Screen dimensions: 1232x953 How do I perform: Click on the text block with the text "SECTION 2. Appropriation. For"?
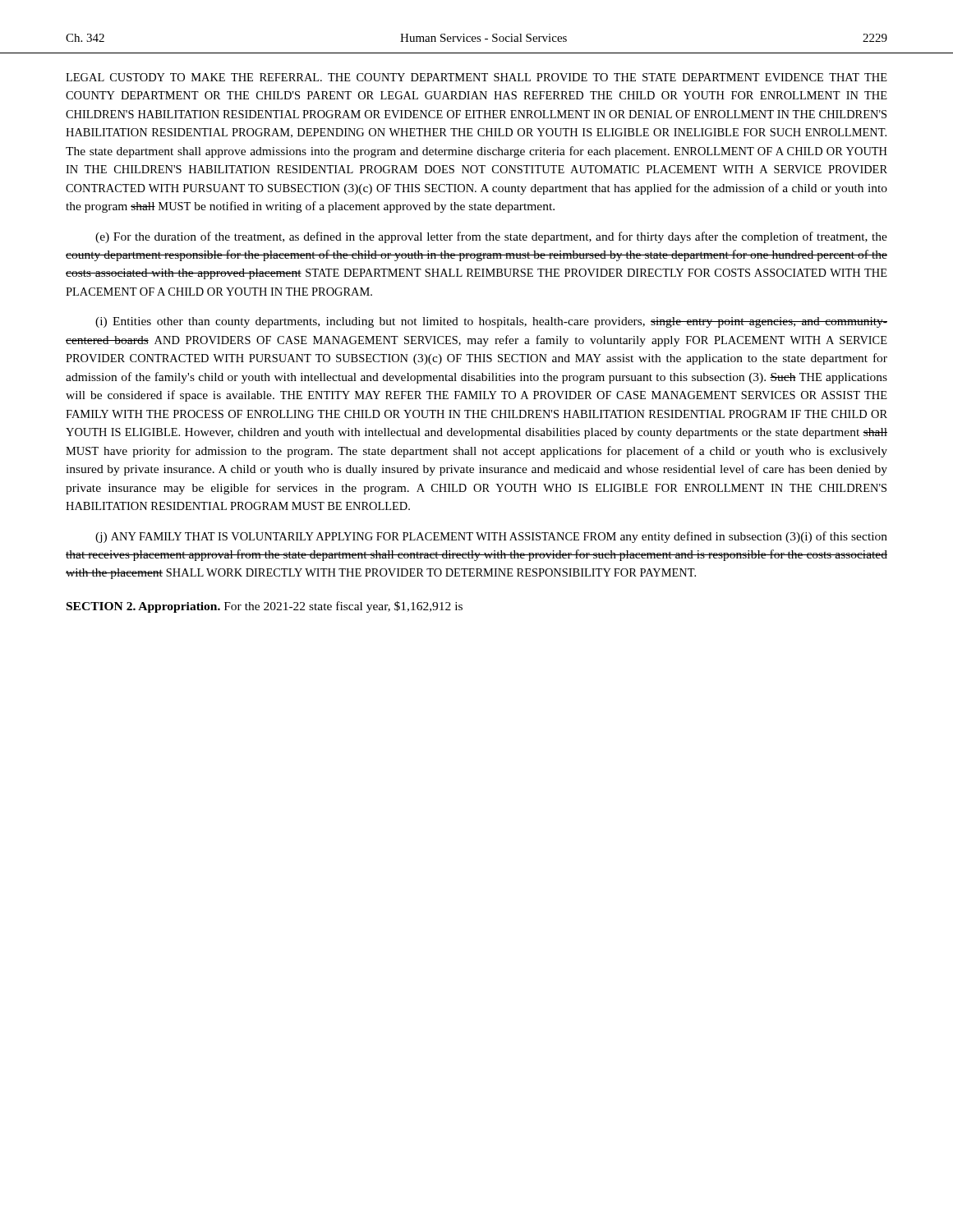264,606
